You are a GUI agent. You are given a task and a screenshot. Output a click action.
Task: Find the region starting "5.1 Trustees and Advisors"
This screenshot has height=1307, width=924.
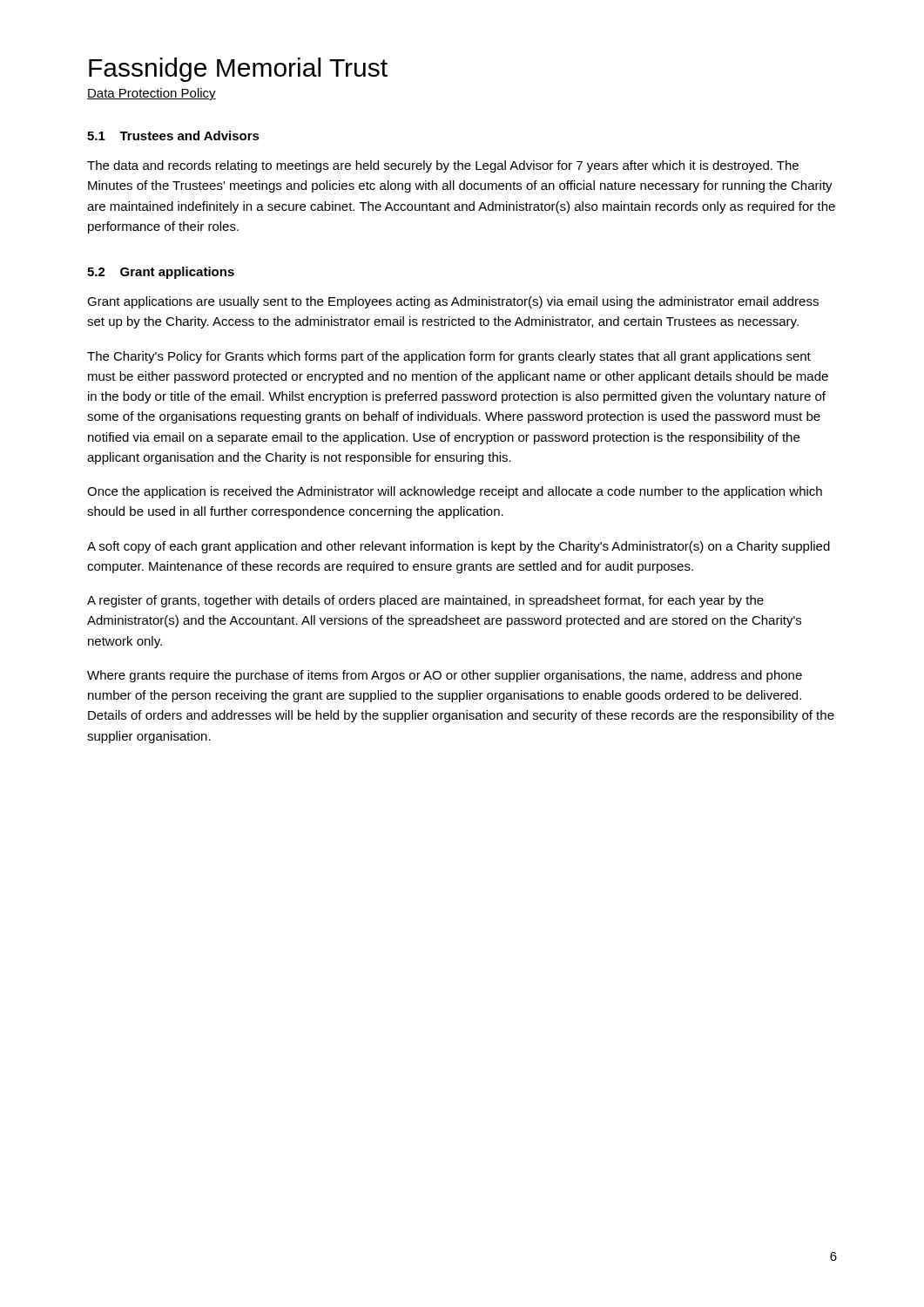[x=173, y=135]
